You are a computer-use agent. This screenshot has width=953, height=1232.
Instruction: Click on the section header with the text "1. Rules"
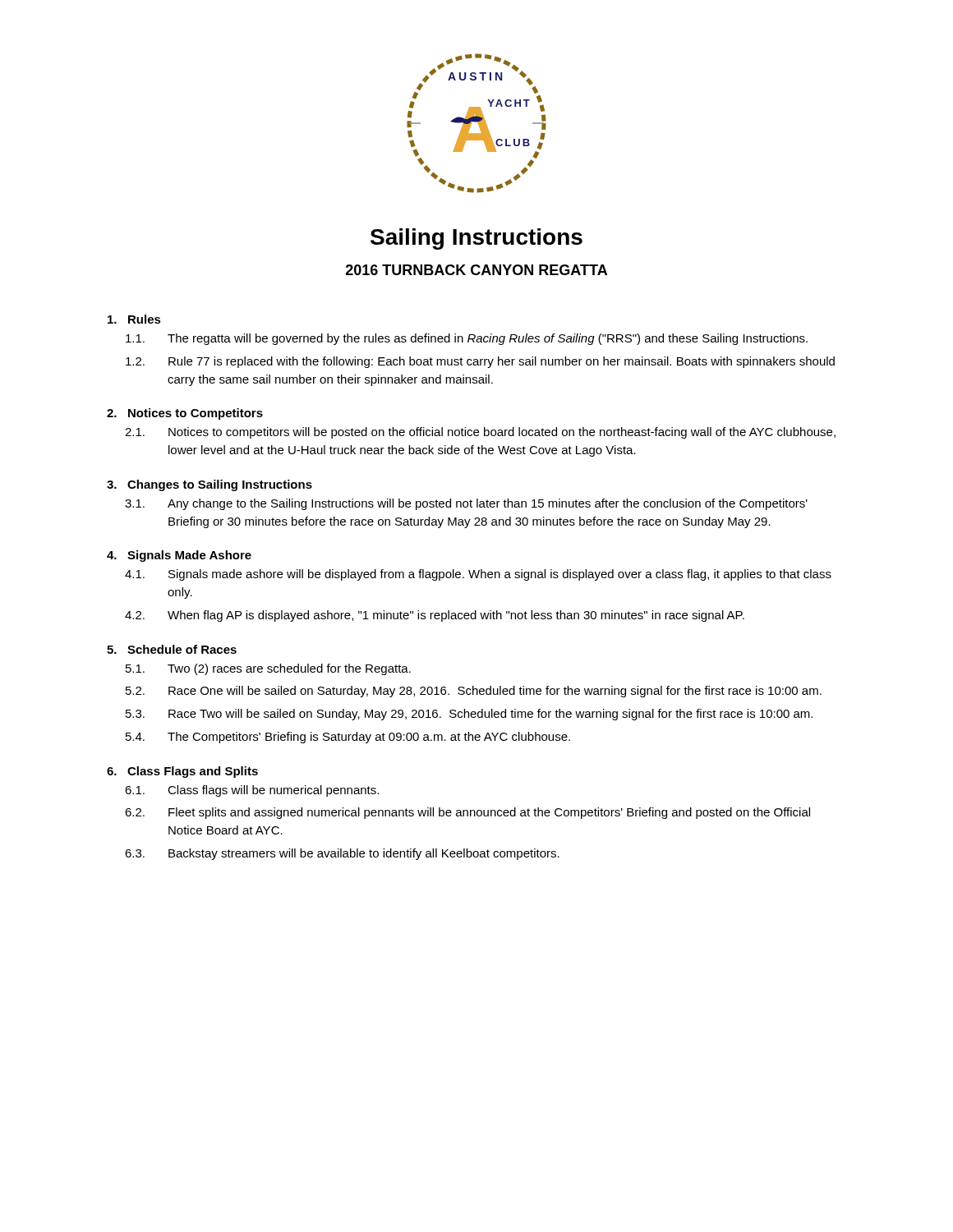coord(134,319)
